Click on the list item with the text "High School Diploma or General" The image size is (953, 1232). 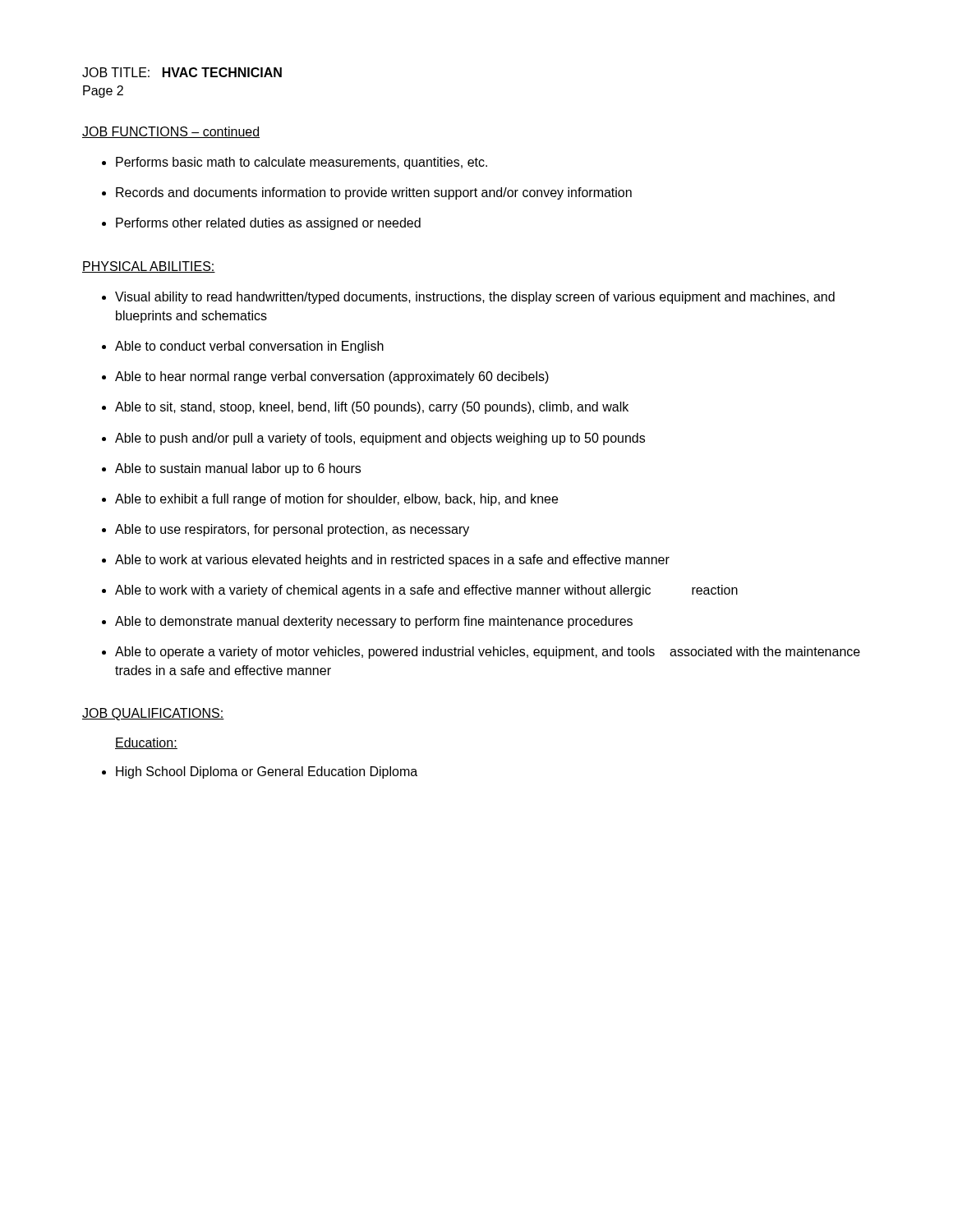point(267,772)
